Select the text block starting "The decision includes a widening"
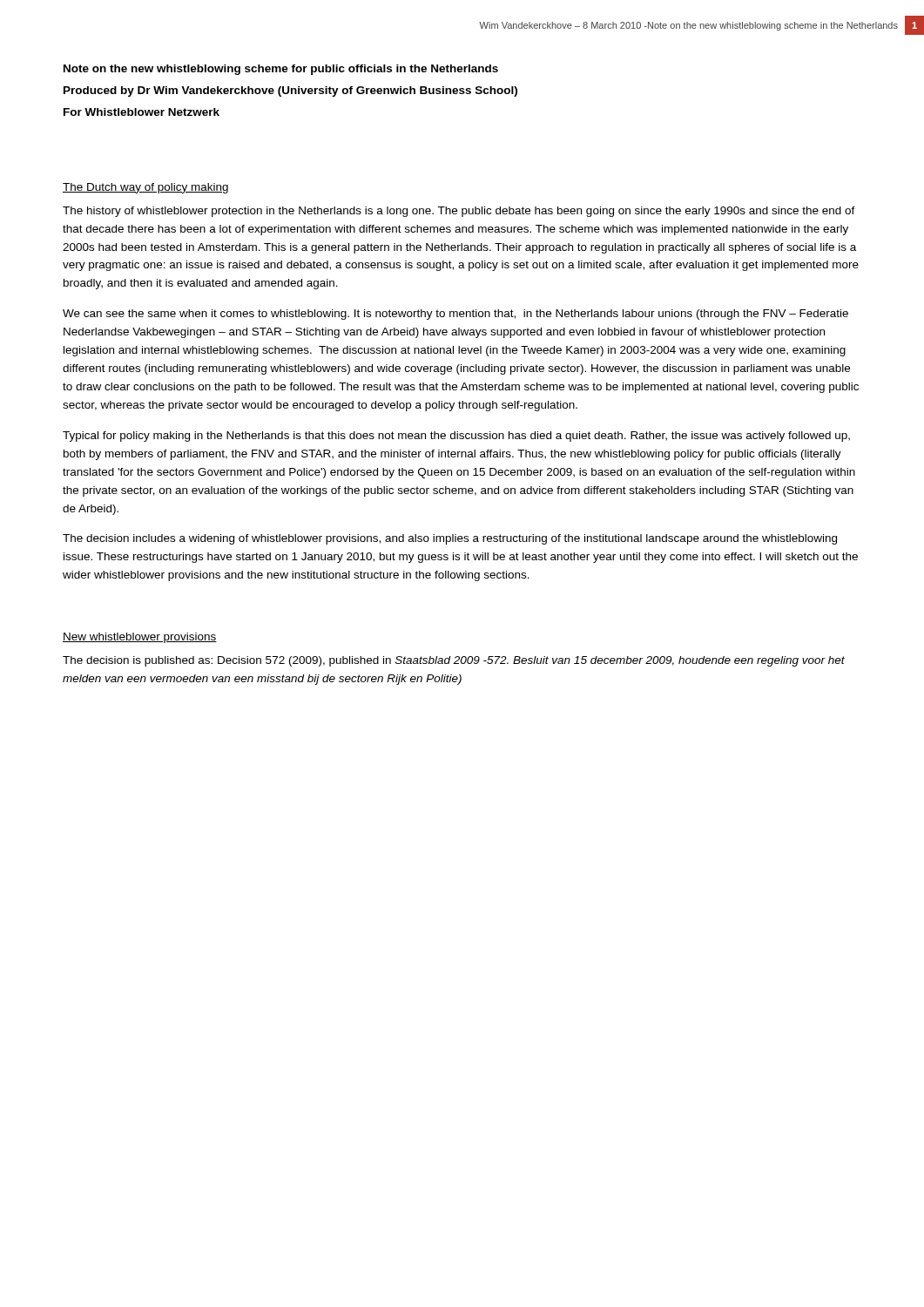This screenshot has width=924, height=1307. [x=460, y=557]
